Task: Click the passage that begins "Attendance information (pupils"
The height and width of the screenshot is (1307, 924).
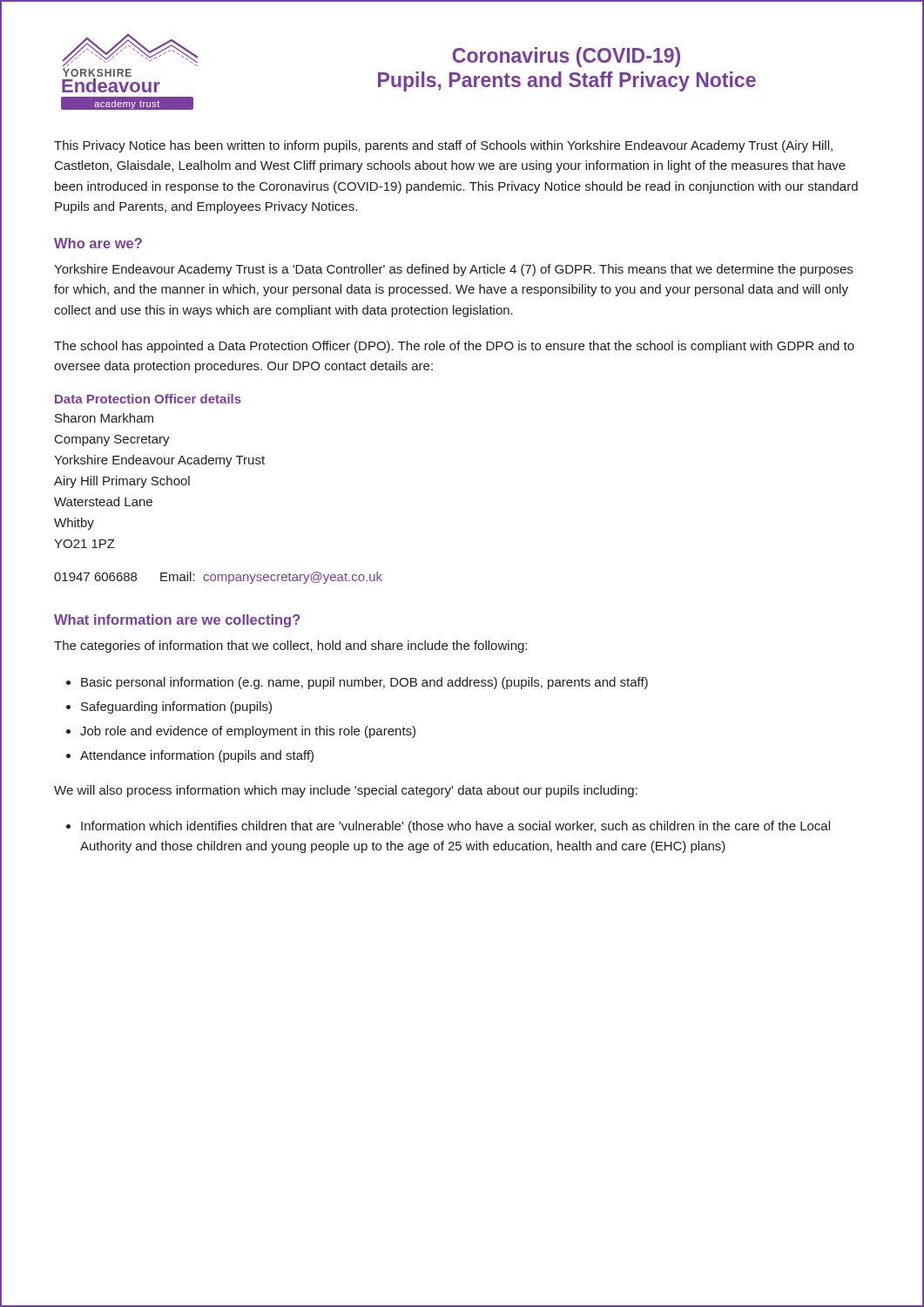Action: pyautogui.click(x=197, y=755)
